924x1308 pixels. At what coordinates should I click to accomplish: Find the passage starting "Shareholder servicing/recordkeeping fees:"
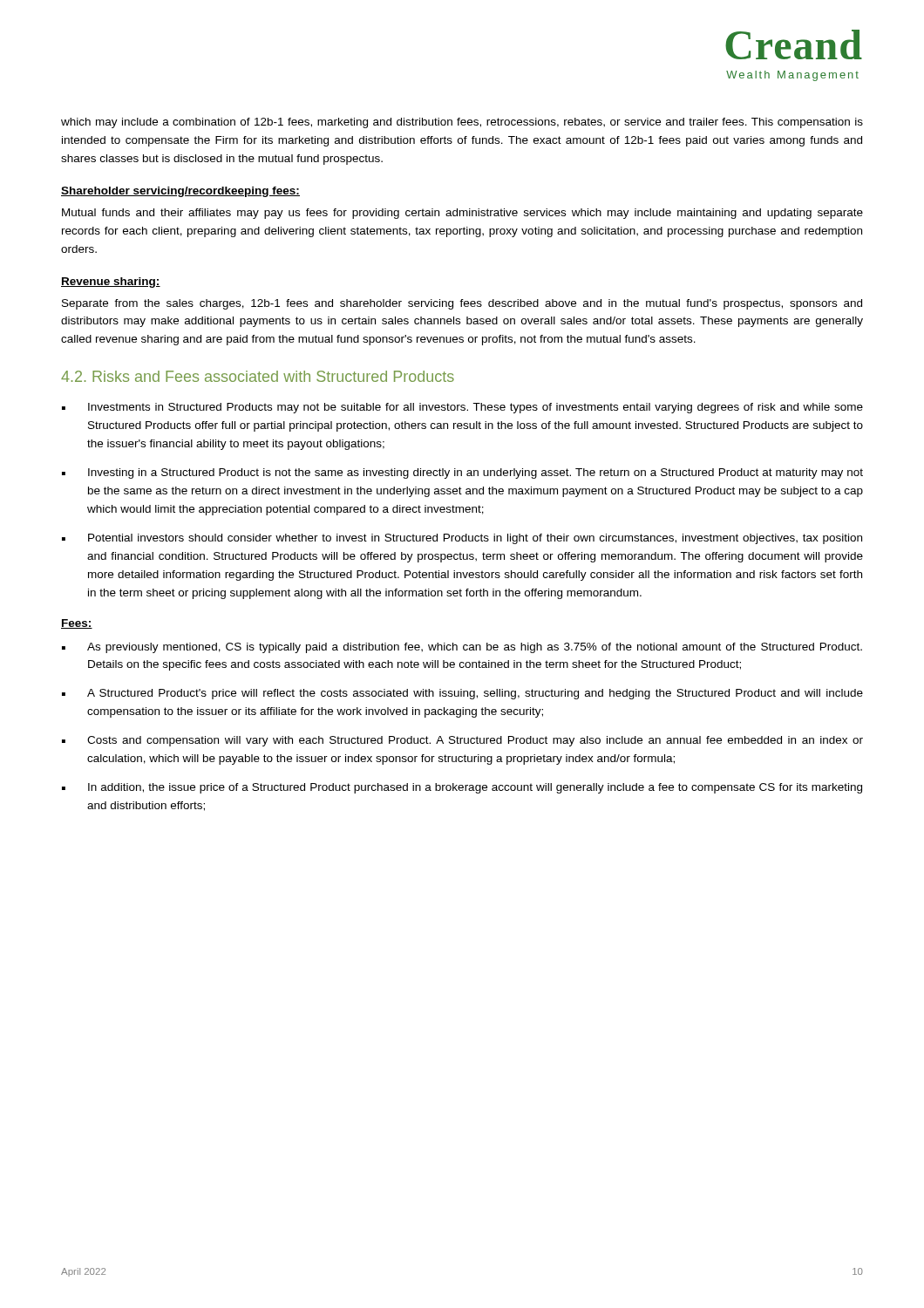tap(180, 190)
